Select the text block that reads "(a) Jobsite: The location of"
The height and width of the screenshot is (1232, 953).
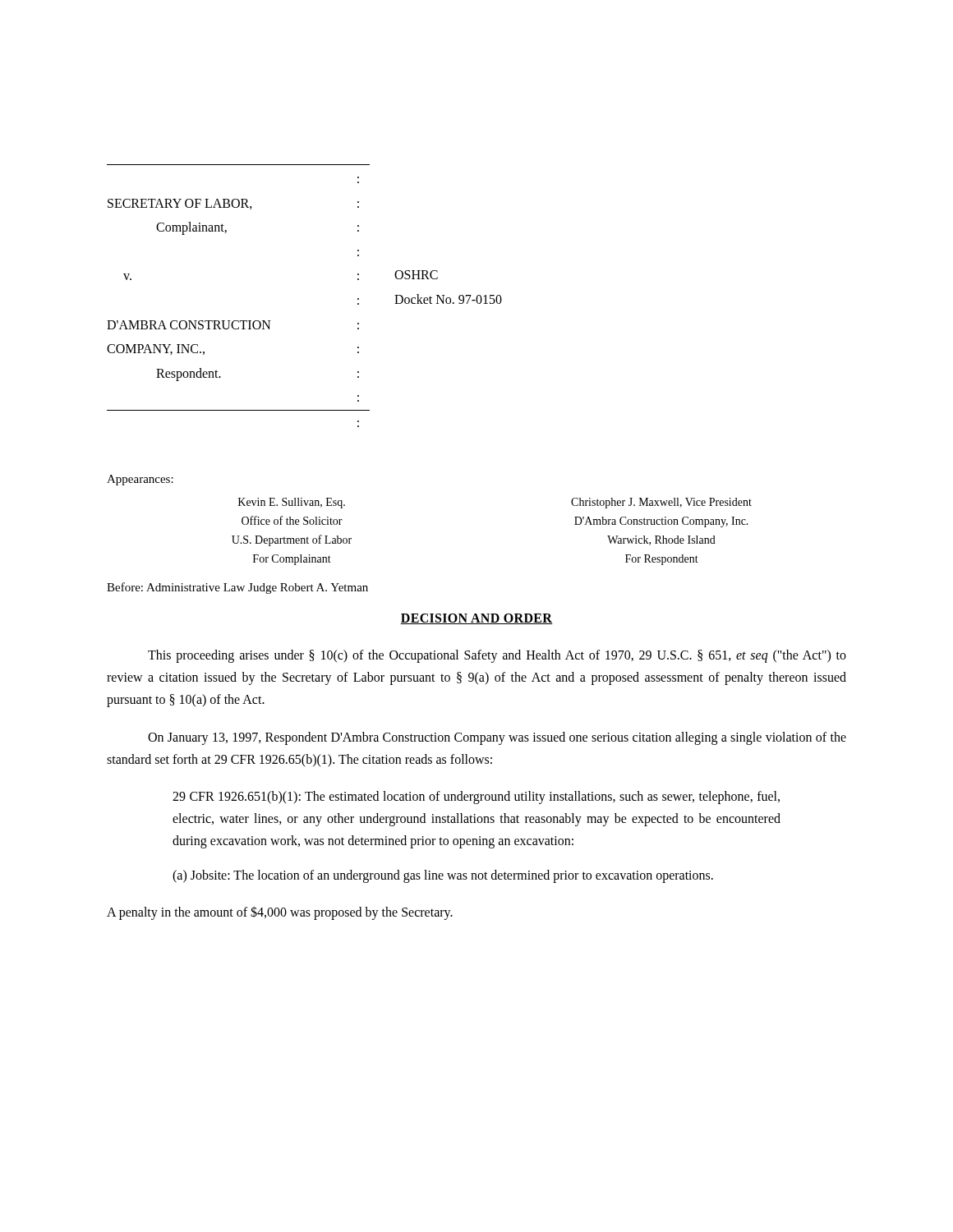tap(443, 875)
